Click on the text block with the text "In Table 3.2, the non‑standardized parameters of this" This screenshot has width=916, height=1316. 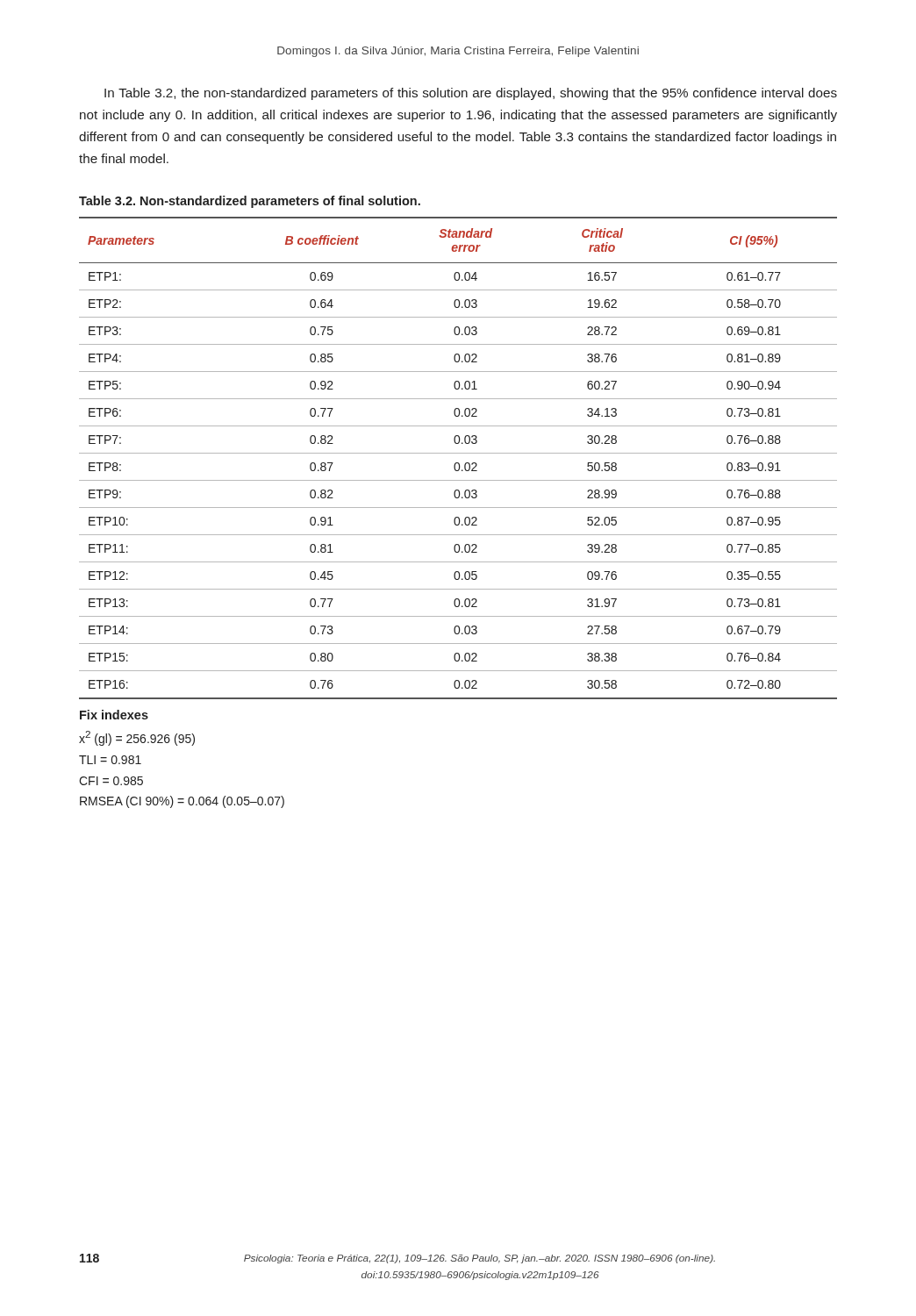tap(458, 126)
